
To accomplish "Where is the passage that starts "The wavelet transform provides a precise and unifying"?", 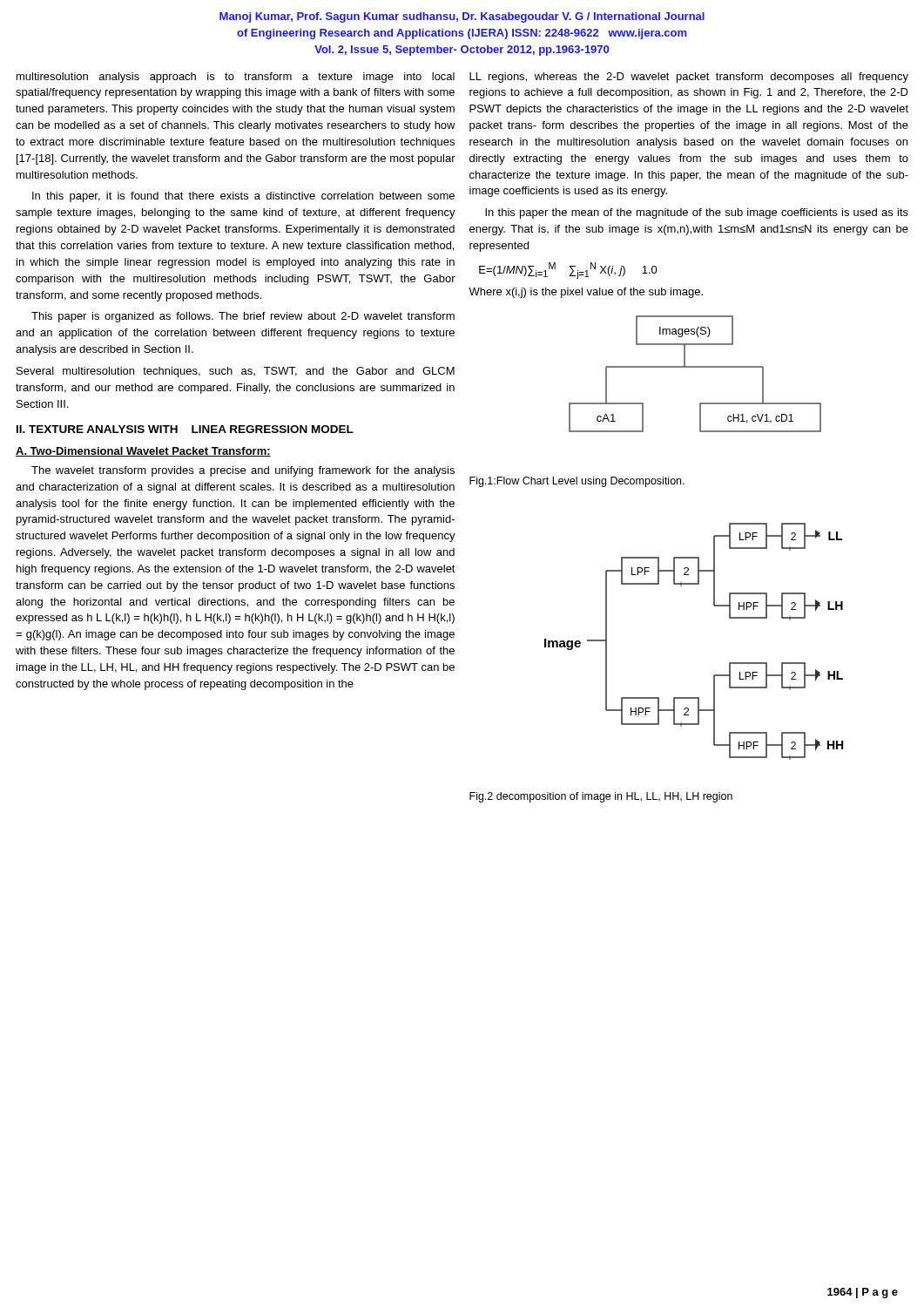I will coord(235,577).
